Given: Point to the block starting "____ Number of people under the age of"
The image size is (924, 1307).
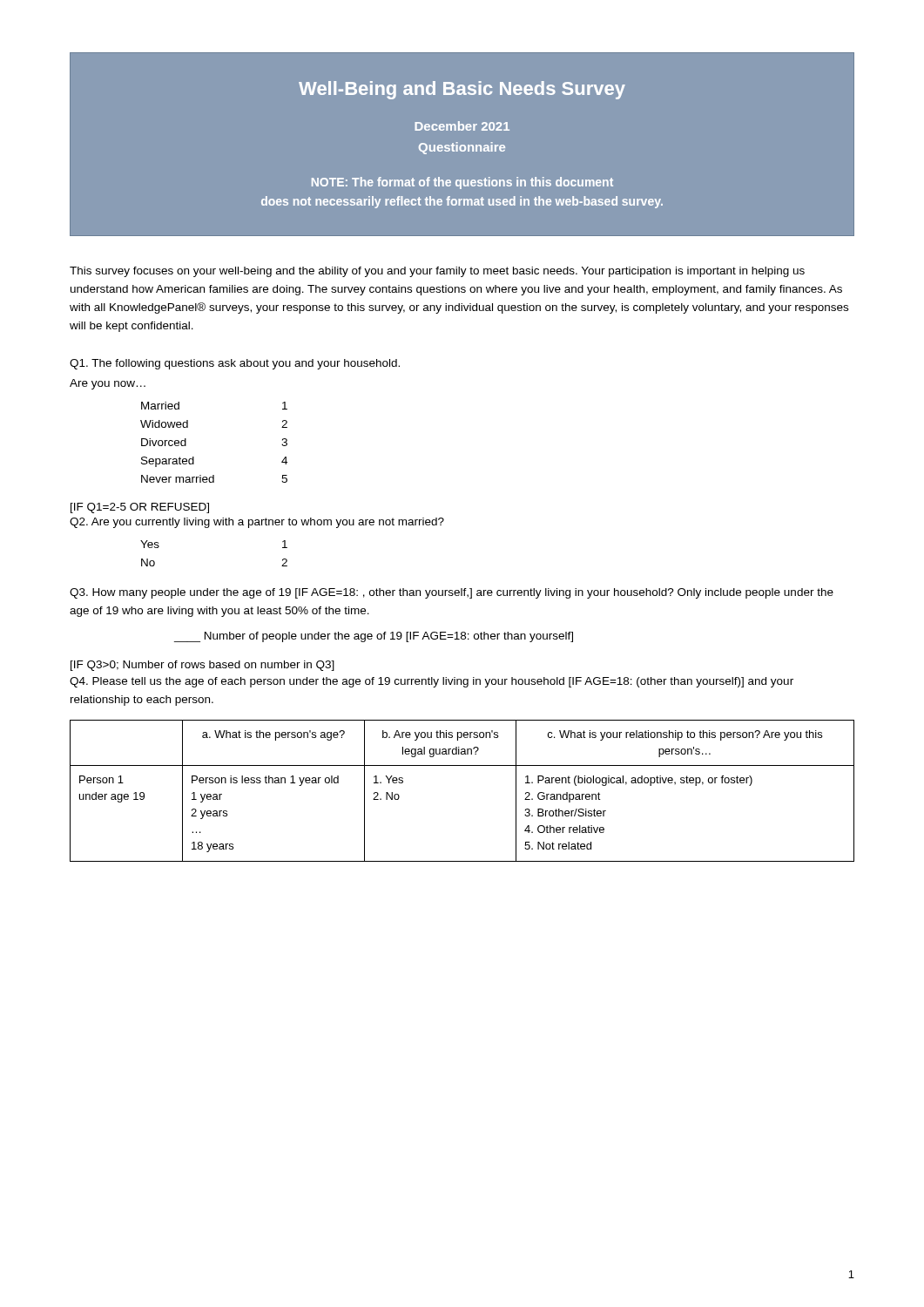Looking at the screenshot, I should (374, 636).
